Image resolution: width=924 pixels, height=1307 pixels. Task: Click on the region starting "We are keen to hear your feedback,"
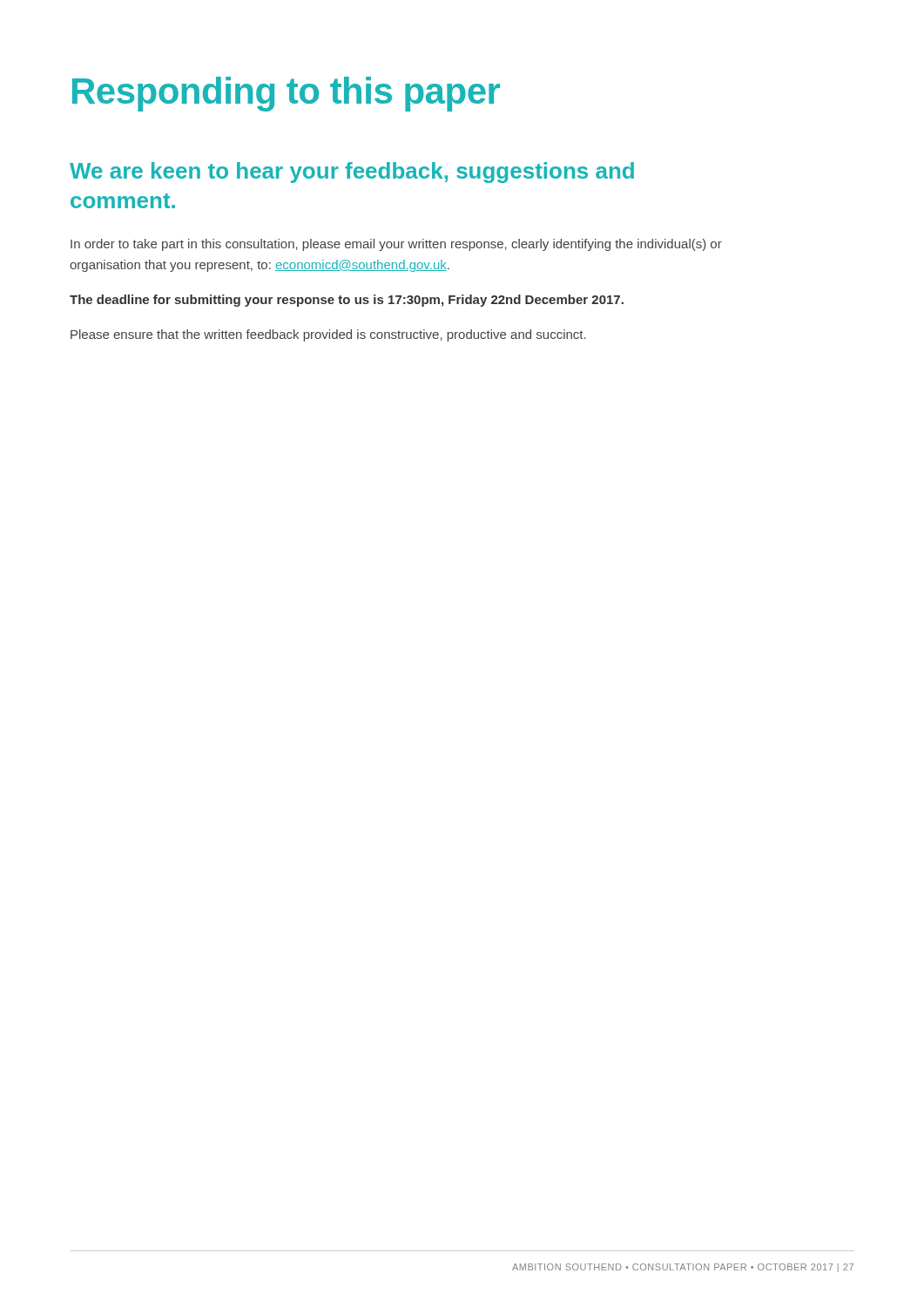pos(353,186)
